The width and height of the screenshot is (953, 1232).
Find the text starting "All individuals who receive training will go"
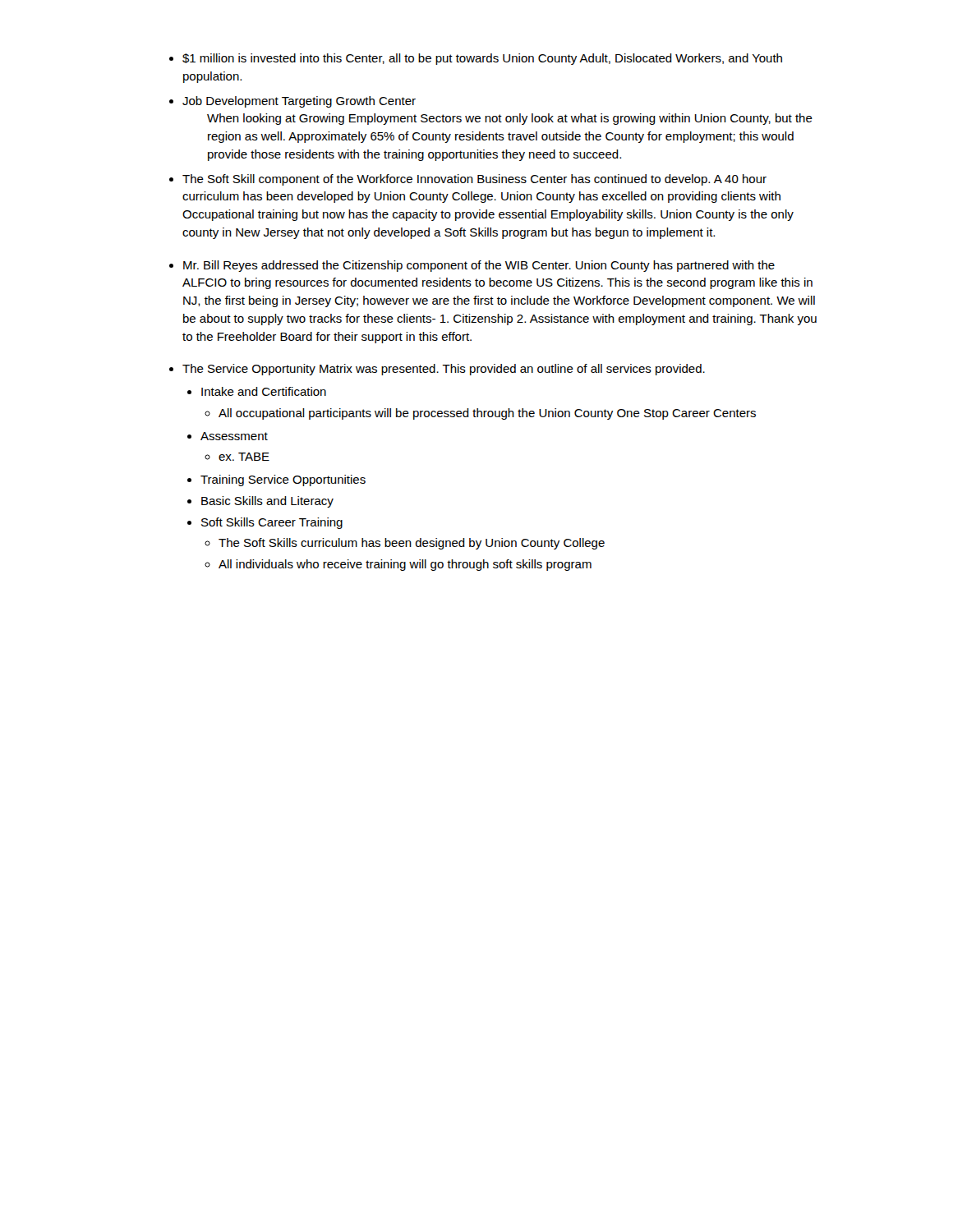pos(405,564)
